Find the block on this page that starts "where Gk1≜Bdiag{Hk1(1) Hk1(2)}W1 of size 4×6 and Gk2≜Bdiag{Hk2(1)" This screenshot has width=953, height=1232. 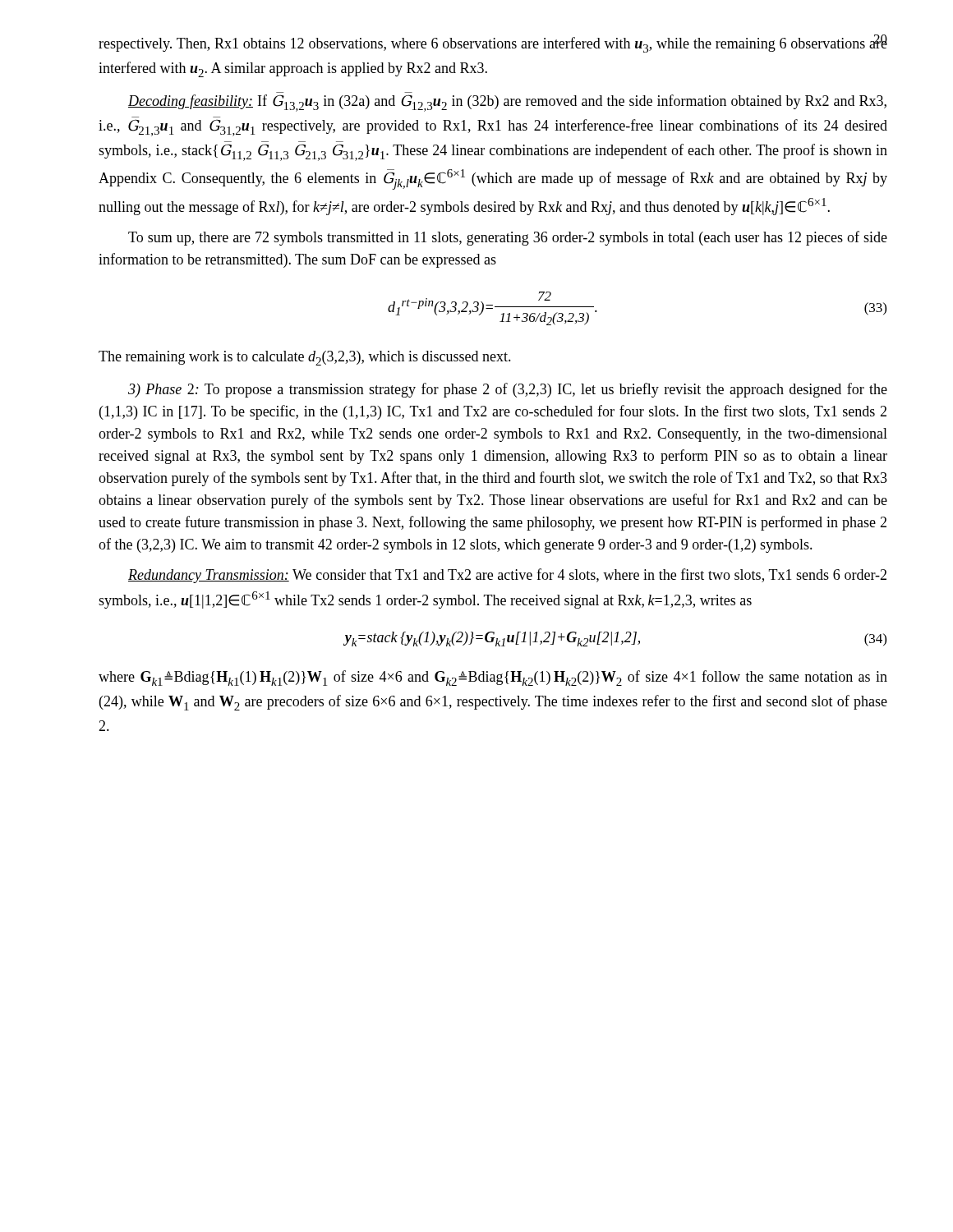coord(493,701)
